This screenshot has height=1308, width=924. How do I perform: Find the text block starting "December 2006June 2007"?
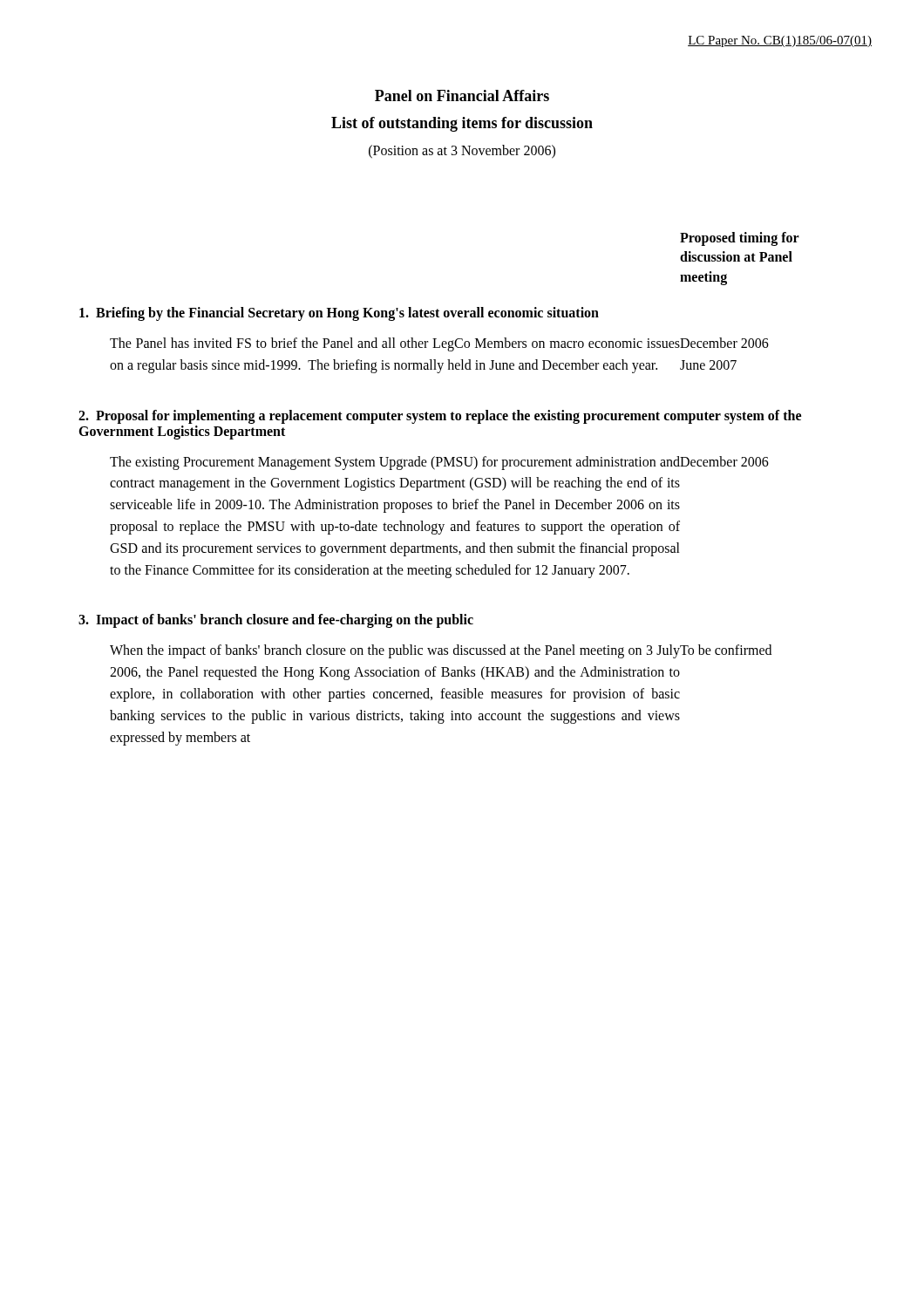tap(724, 354)
